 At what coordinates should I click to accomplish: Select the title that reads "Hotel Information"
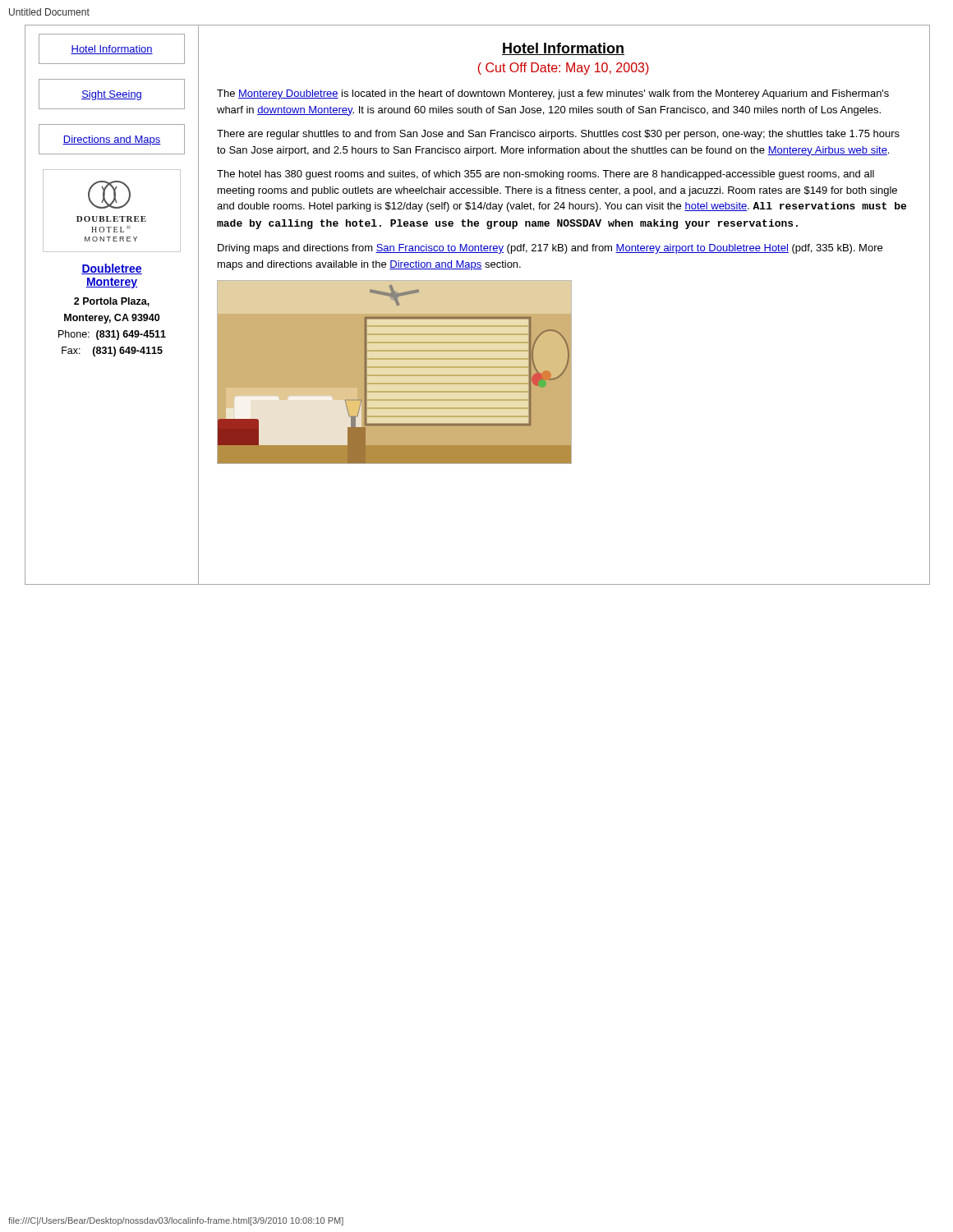(563, 49)
